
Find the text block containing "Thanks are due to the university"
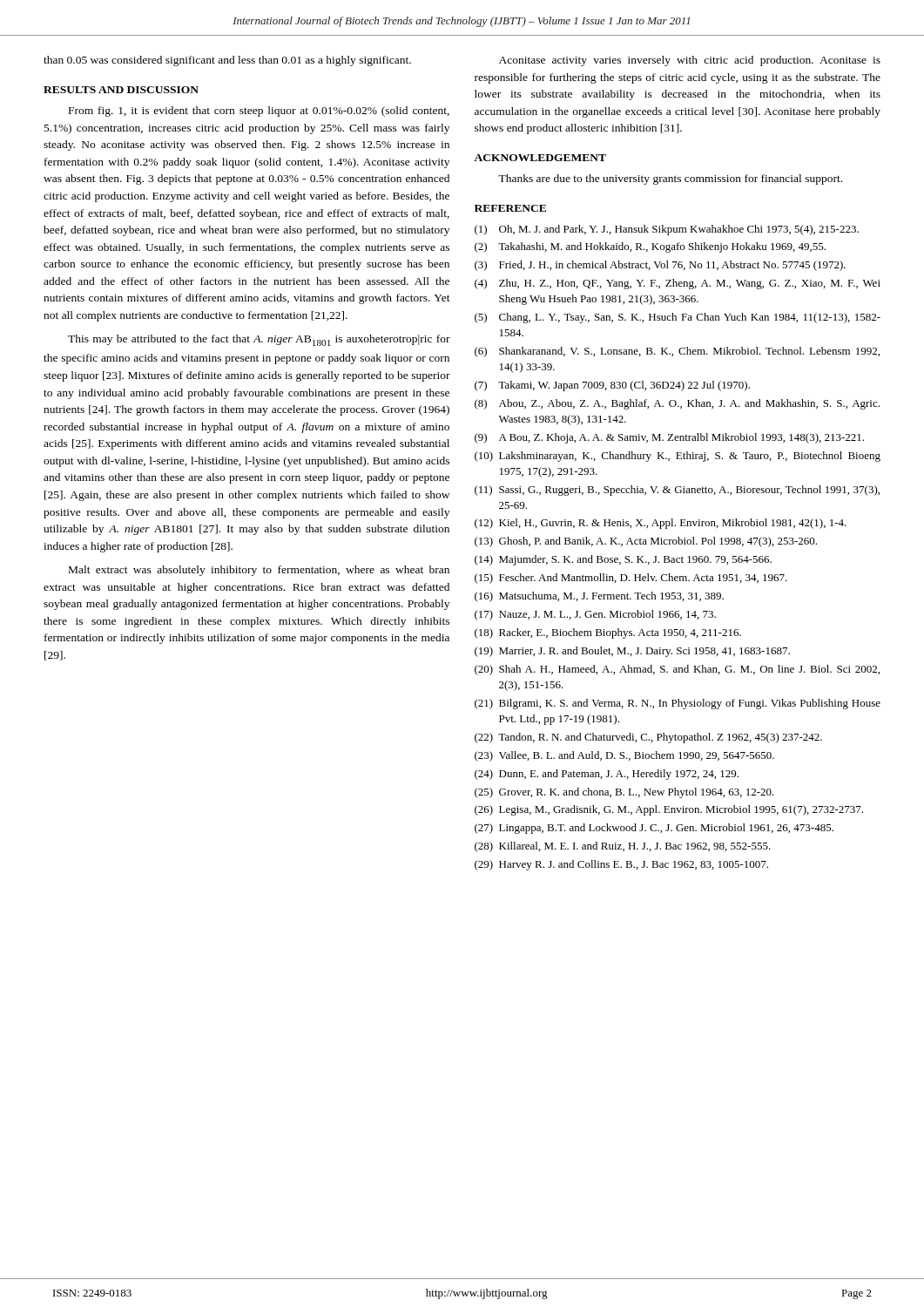point(677,179)
